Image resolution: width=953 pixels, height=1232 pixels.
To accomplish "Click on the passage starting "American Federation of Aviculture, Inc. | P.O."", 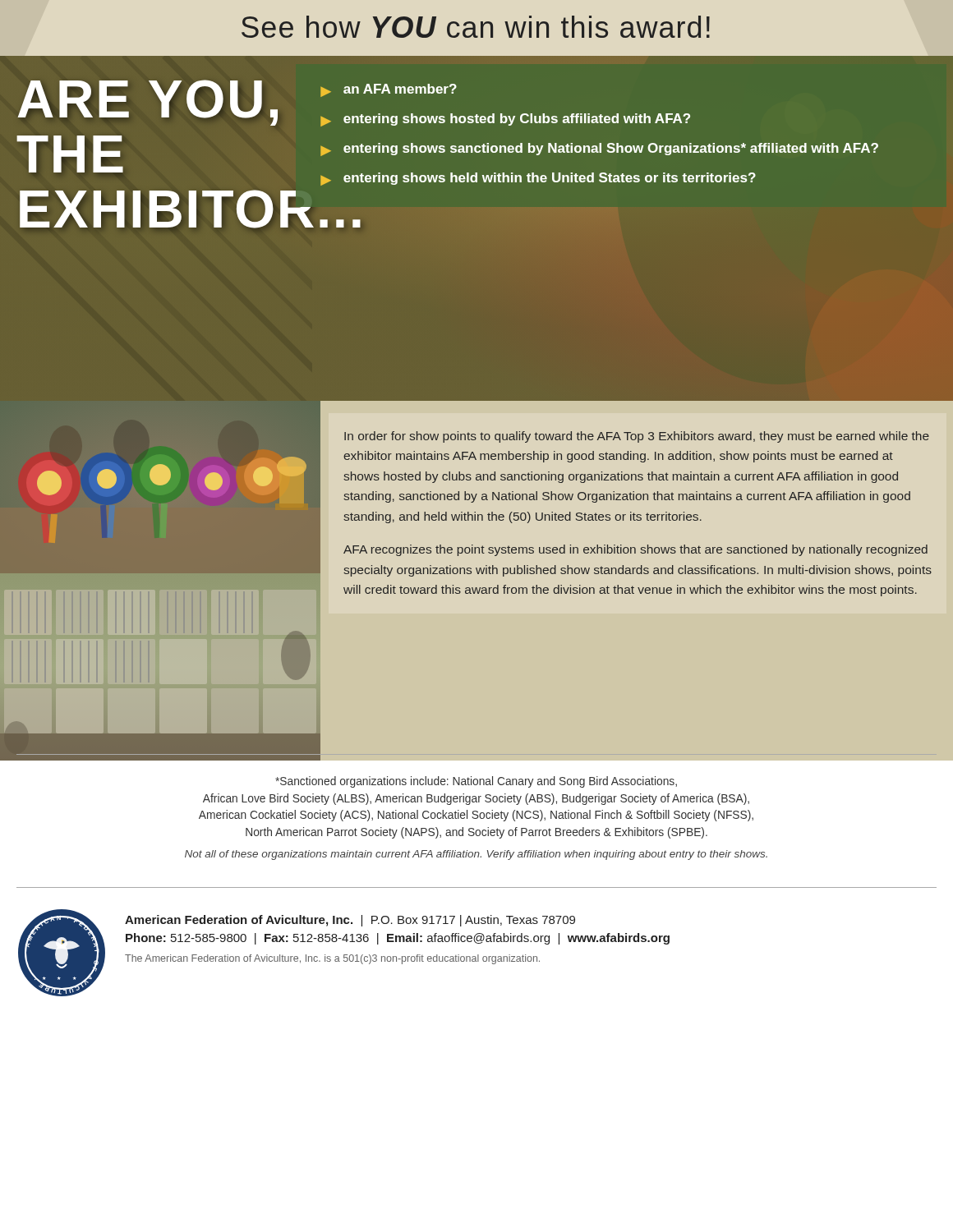I will pos(398,938).
